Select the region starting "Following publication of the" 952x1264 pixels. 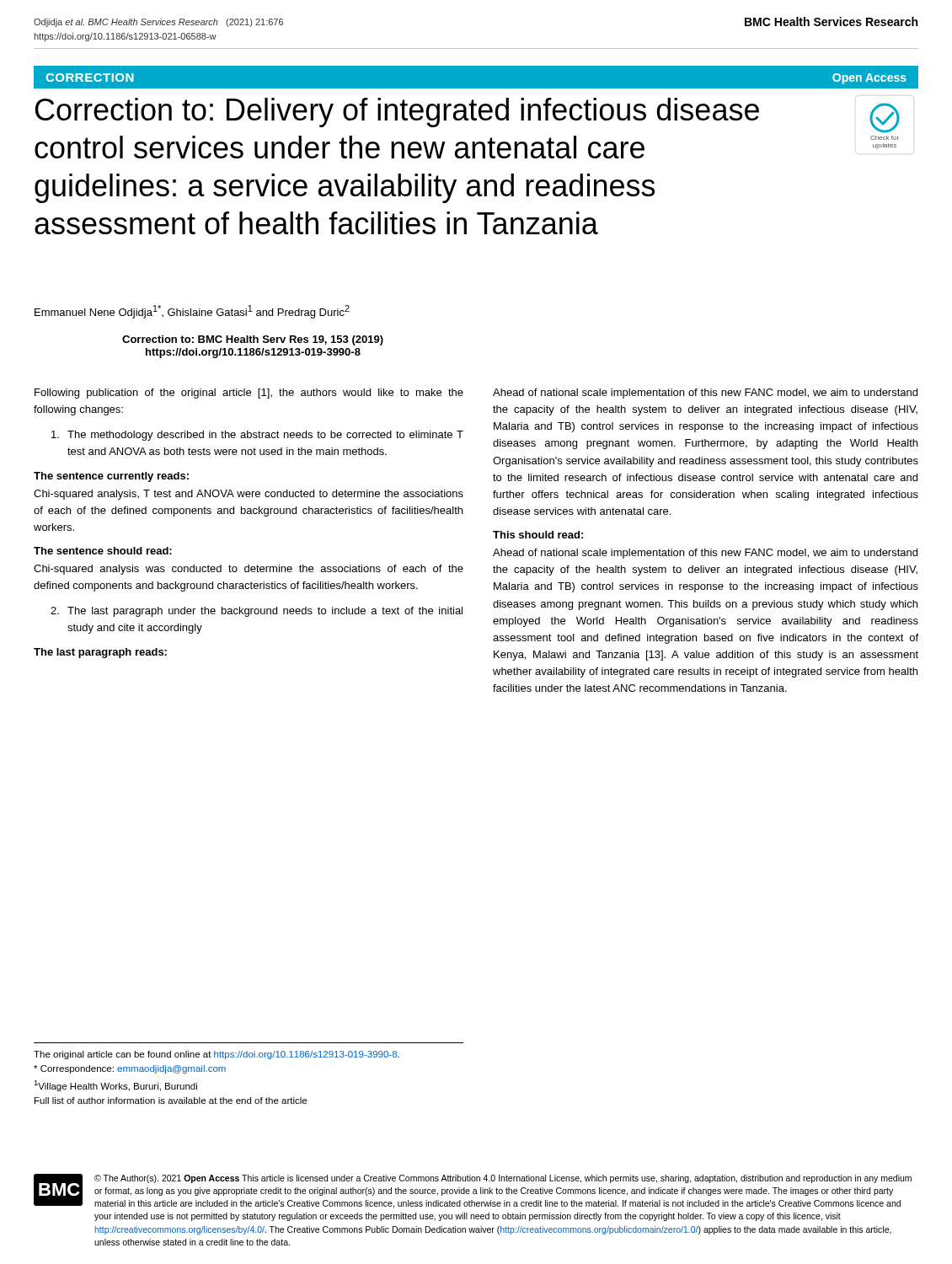(x=249, y=401)
